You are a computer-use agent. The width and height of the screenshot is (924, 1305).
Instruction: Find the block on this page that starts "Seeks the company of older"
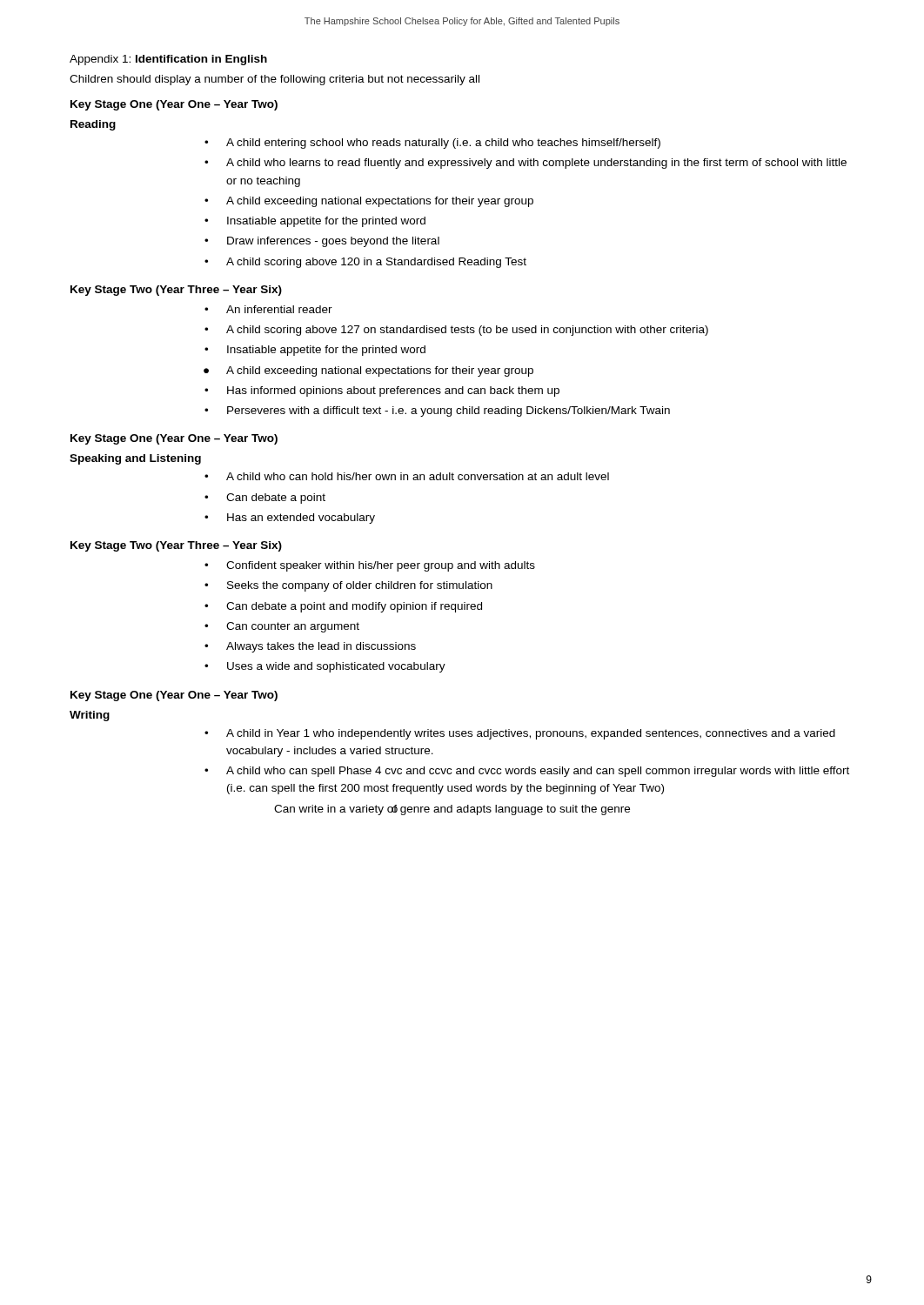point(359,585)
